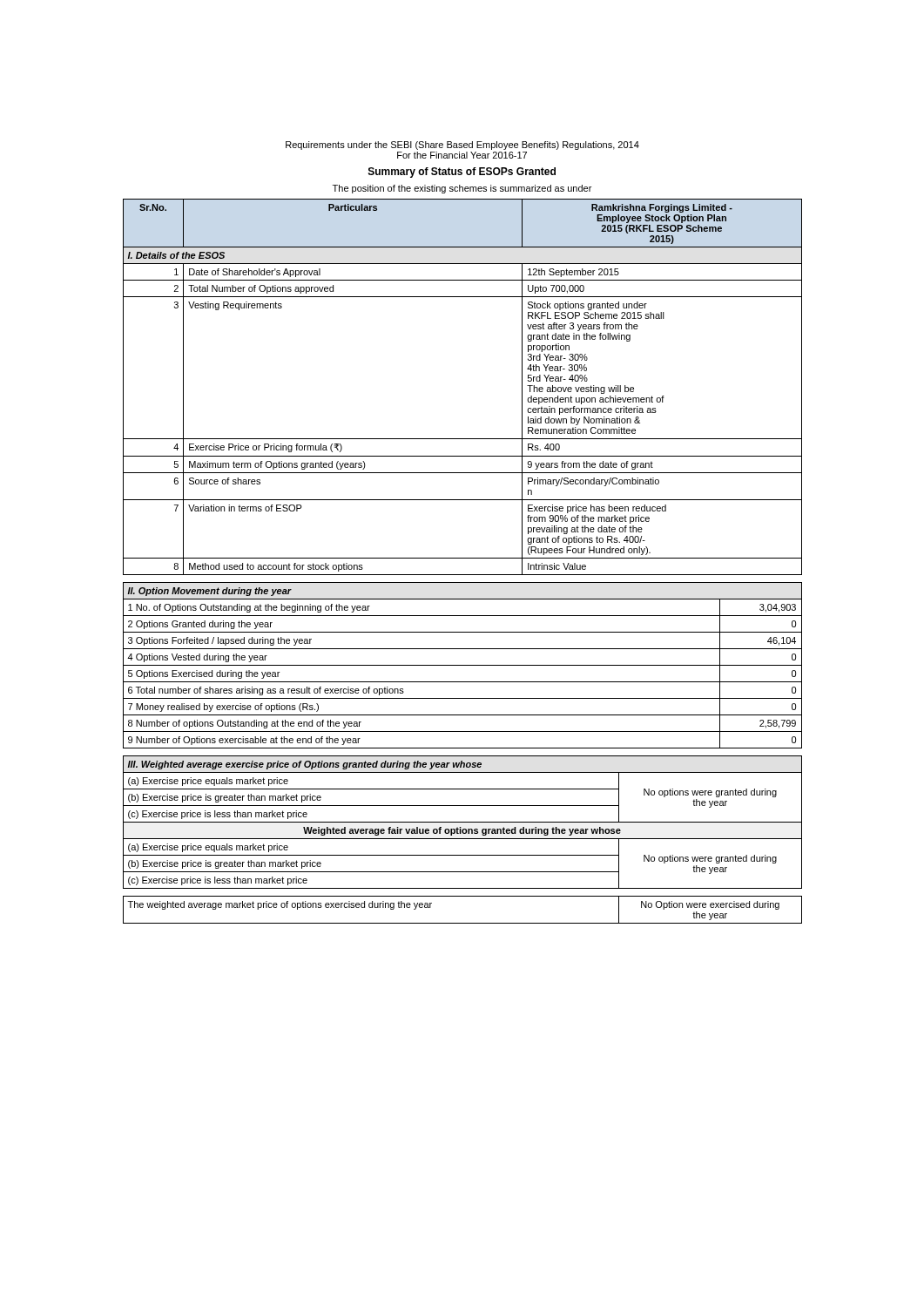
Task: Find the table that mentions "6 Total number"
Action: coord(462,665)
